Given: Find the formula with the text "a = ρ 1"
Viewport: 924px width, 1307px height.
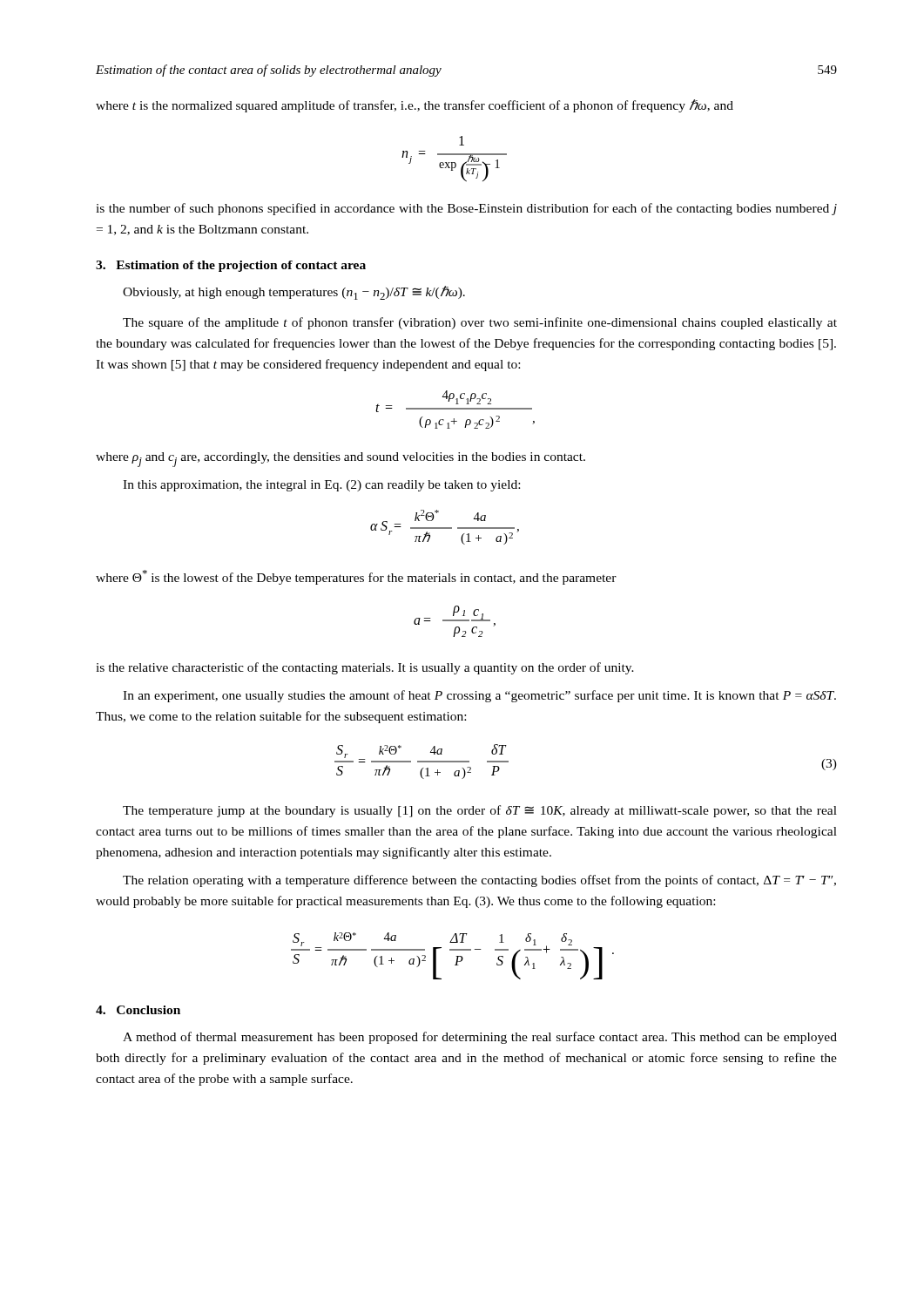Looking at the screenshot, I should (x=466, y=621).
